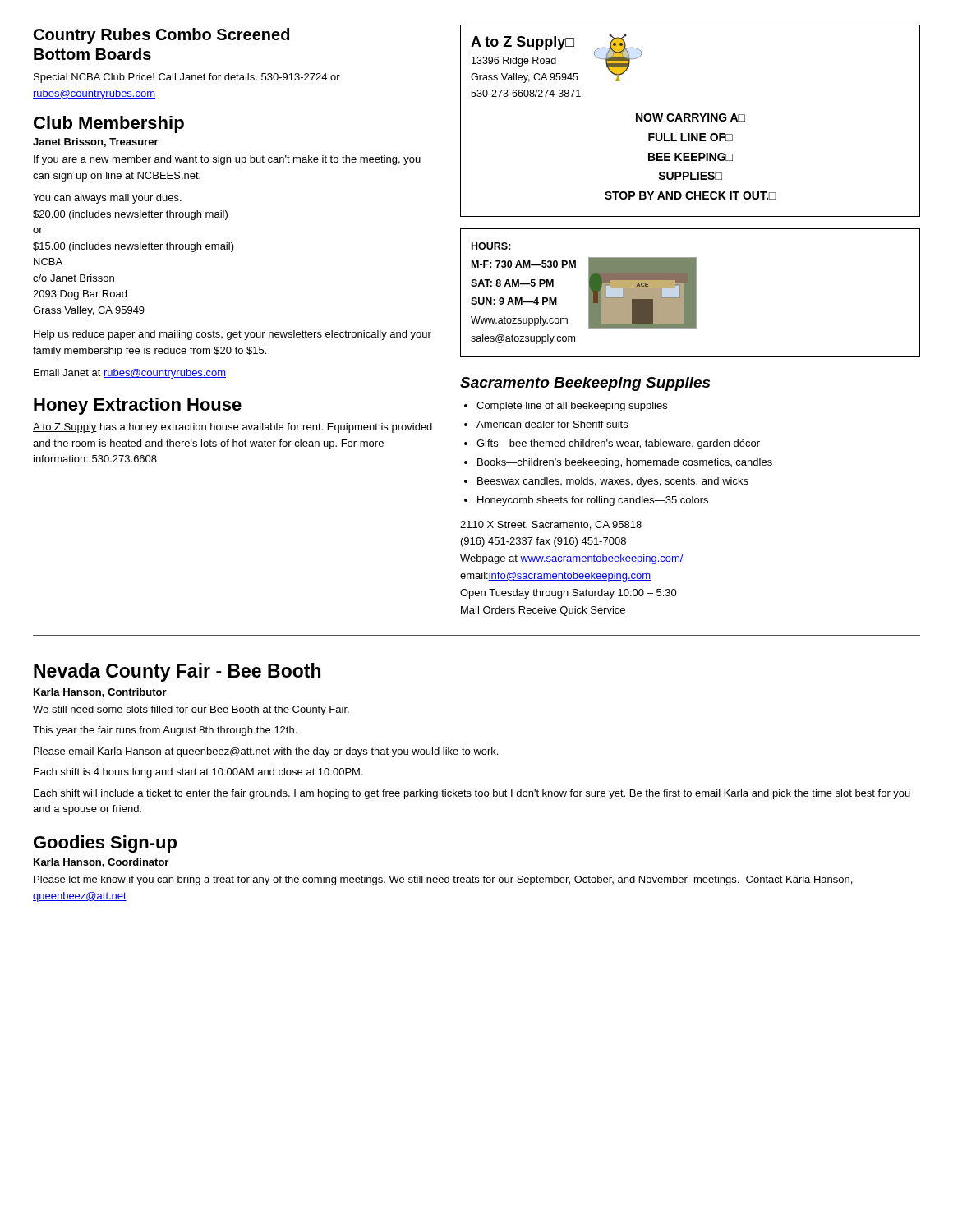Locate the block of text that opens with "You can always mail your"
The height and width of the screenshot is (1232, 953).
[x=234, y=254]
